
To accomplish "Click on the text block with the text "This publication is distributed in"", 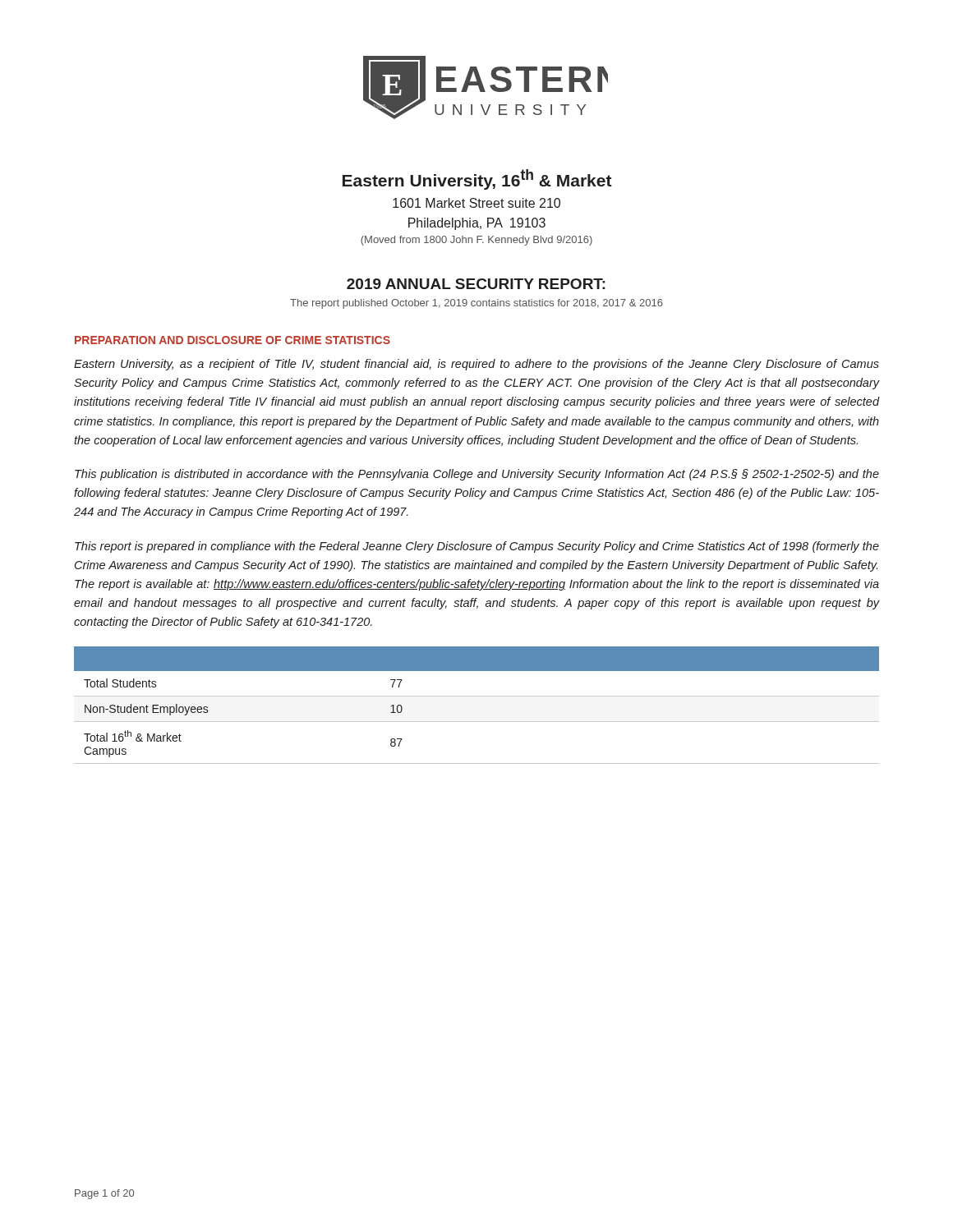I will [476, 493].
